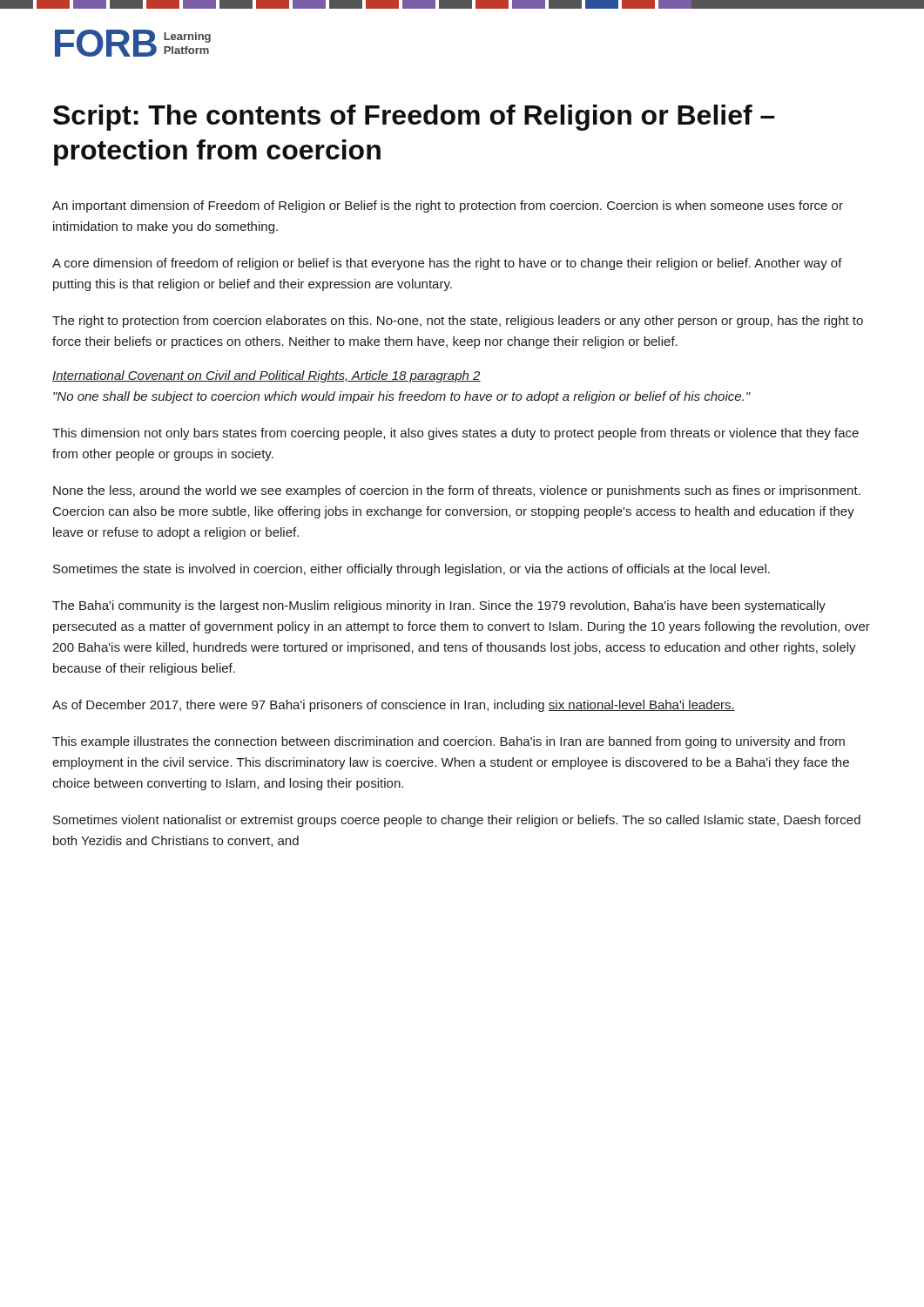Select the block starting "A core dimension of"
The height and width of the screenshot is (1307, 924).
point(447,273)
